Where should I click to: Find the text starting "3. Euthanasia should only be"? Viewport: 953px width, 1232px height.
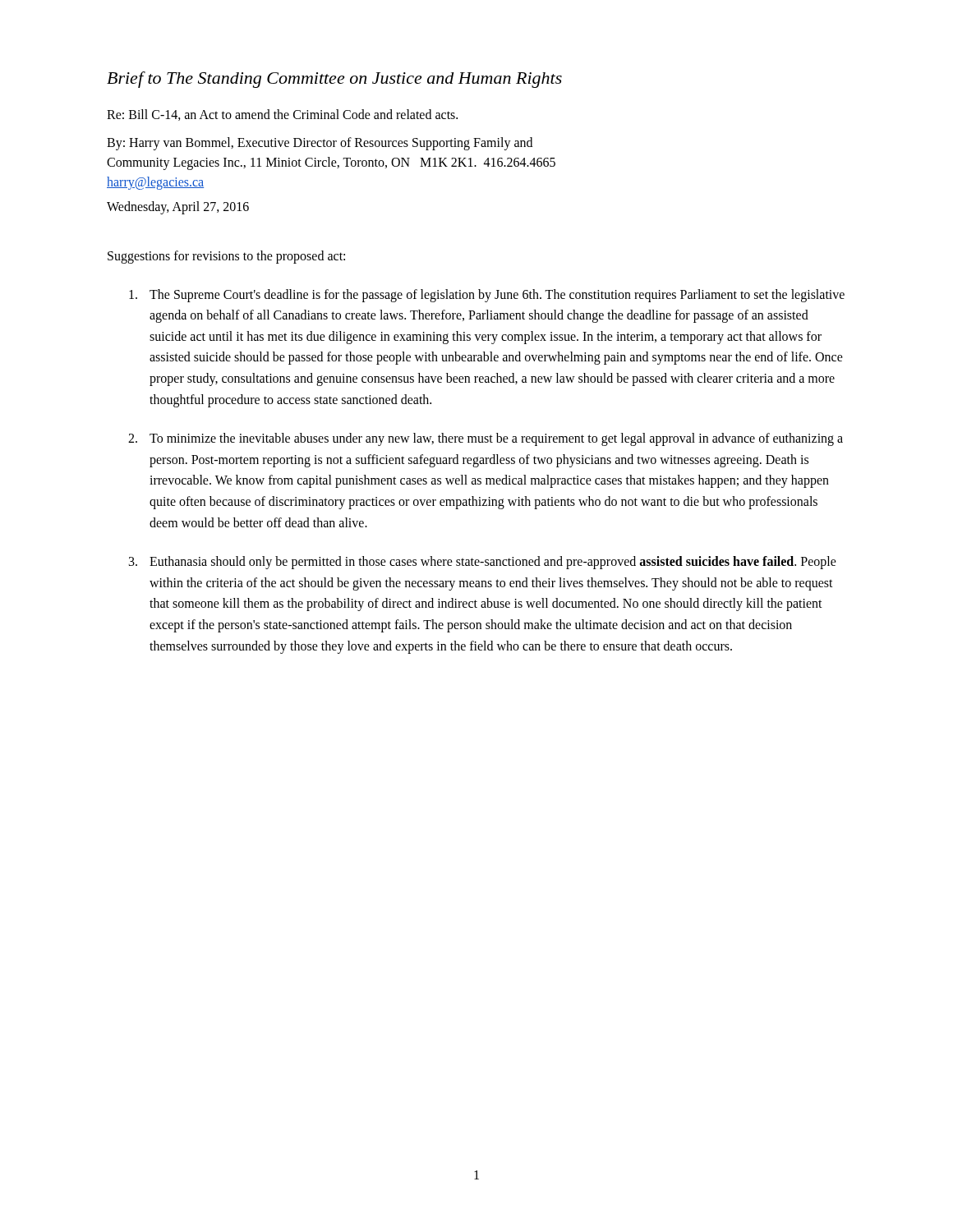coord(476,604)
